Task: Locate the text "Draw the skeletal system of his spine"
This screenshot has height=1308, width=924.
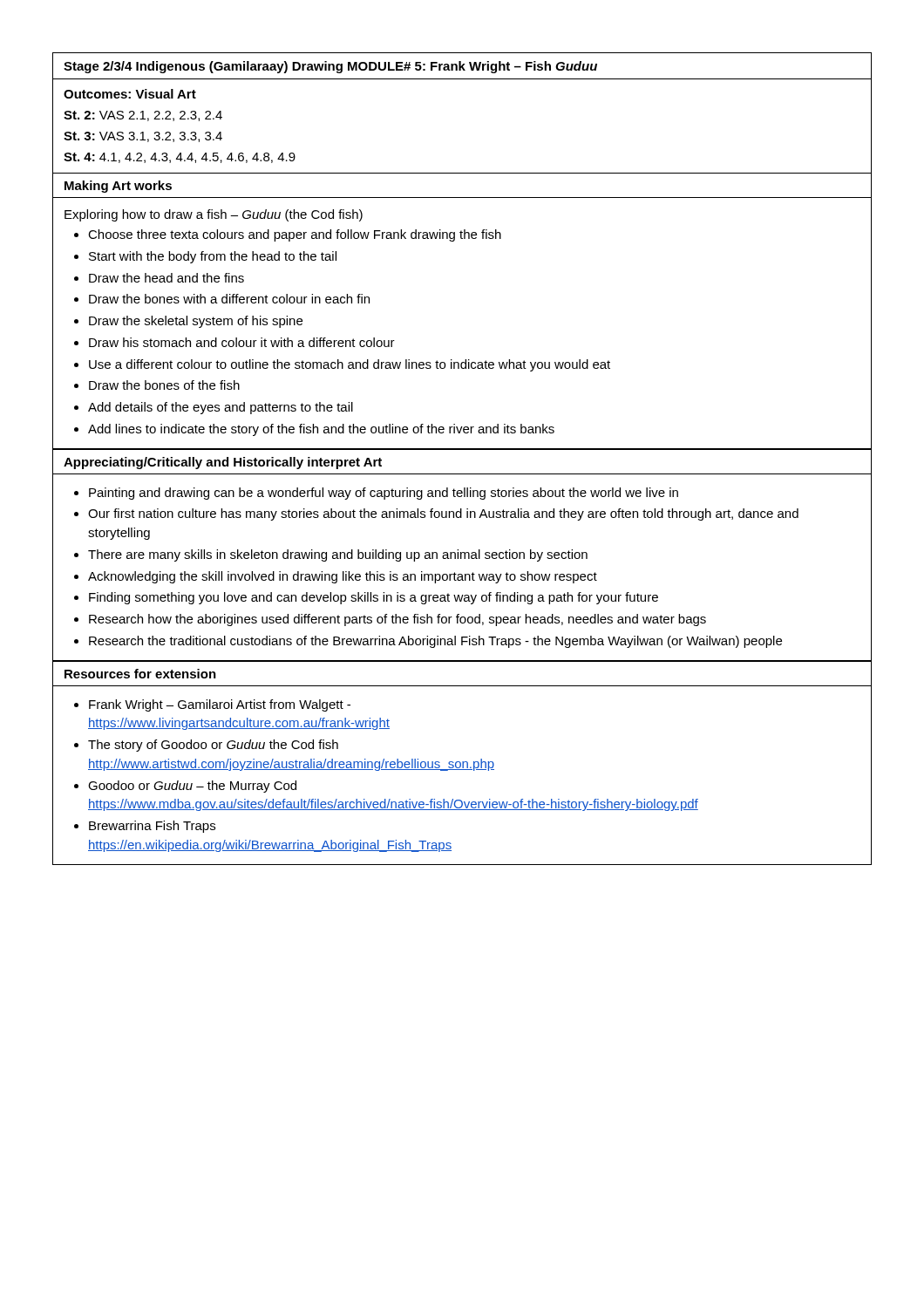Action: pyautogui.click(x=196, y=320)
